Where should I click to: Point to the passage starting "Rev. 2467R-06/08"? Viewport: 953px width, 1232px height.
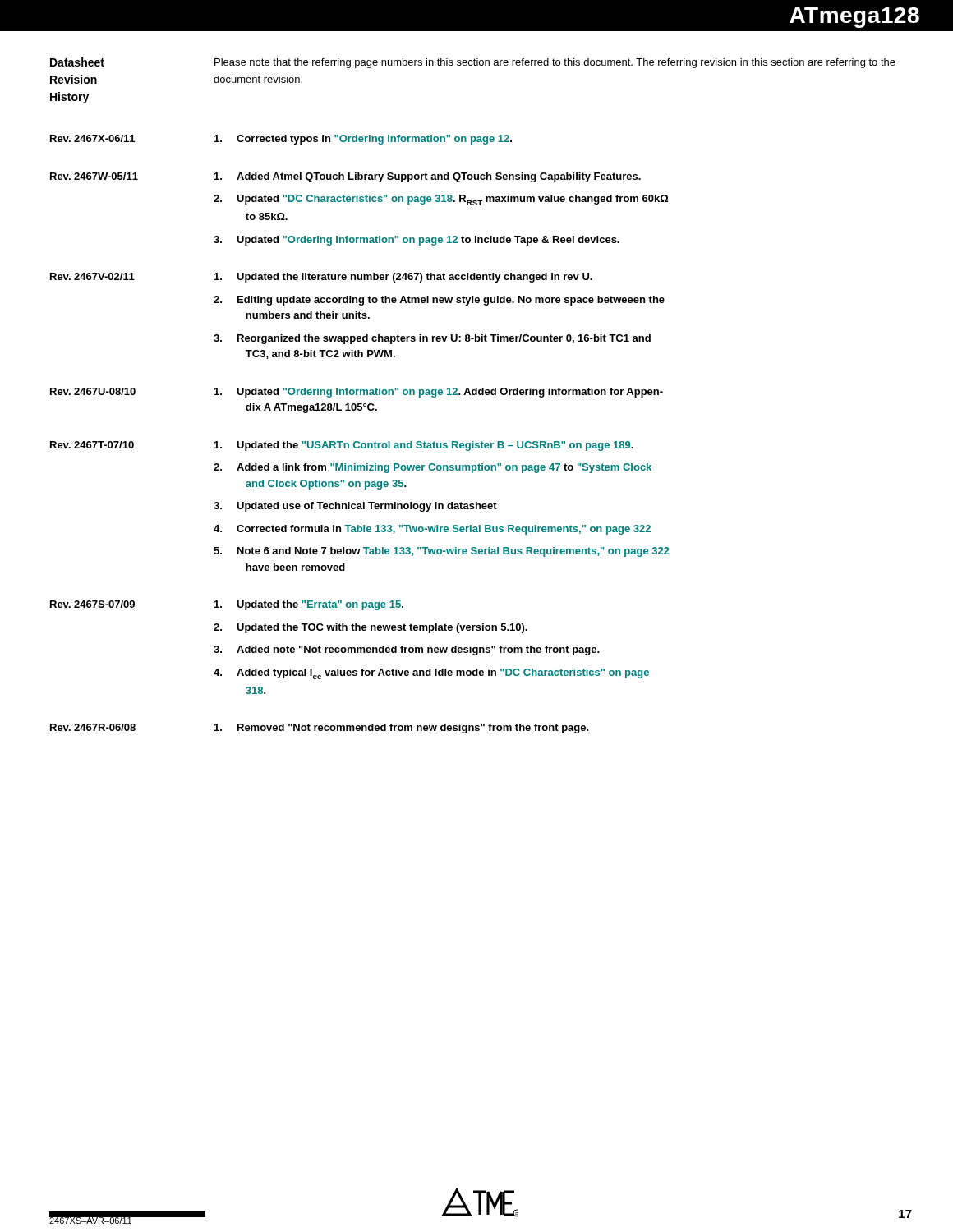[93, 728]
